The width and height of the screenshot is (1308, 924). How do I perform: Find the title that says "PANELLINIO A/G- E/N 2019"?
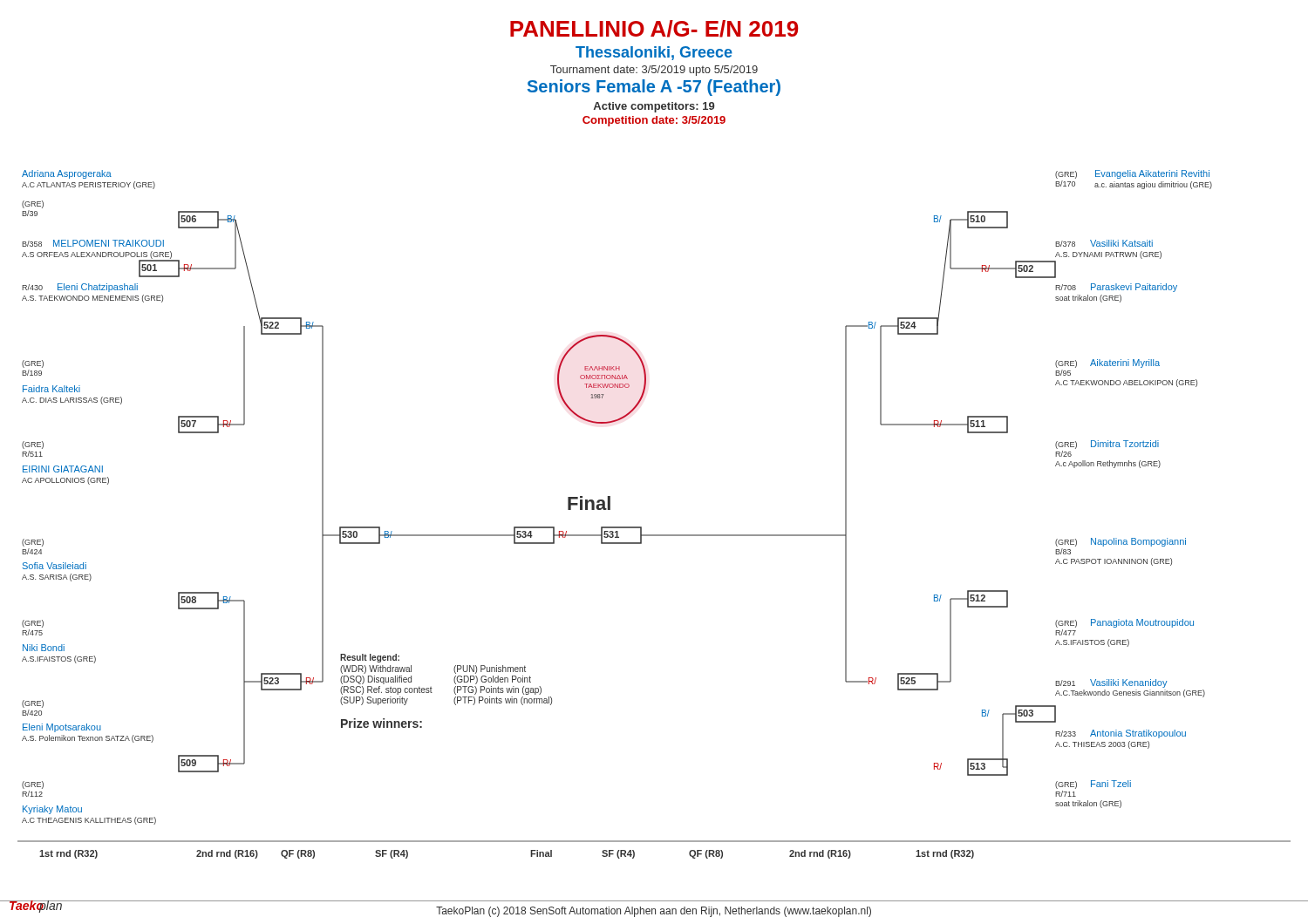click(654, 29)
